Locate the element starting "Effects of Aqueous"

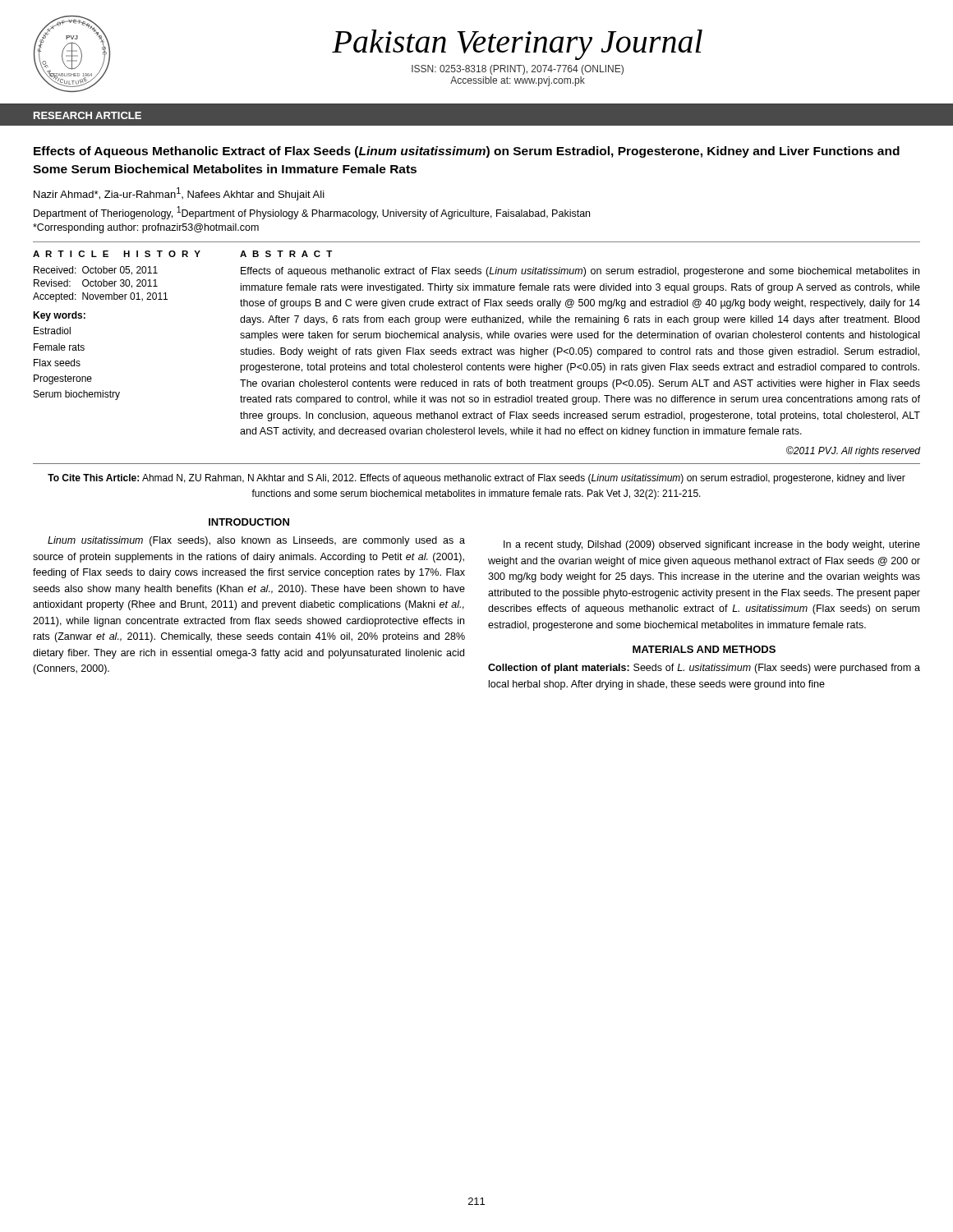pos(466,160)
